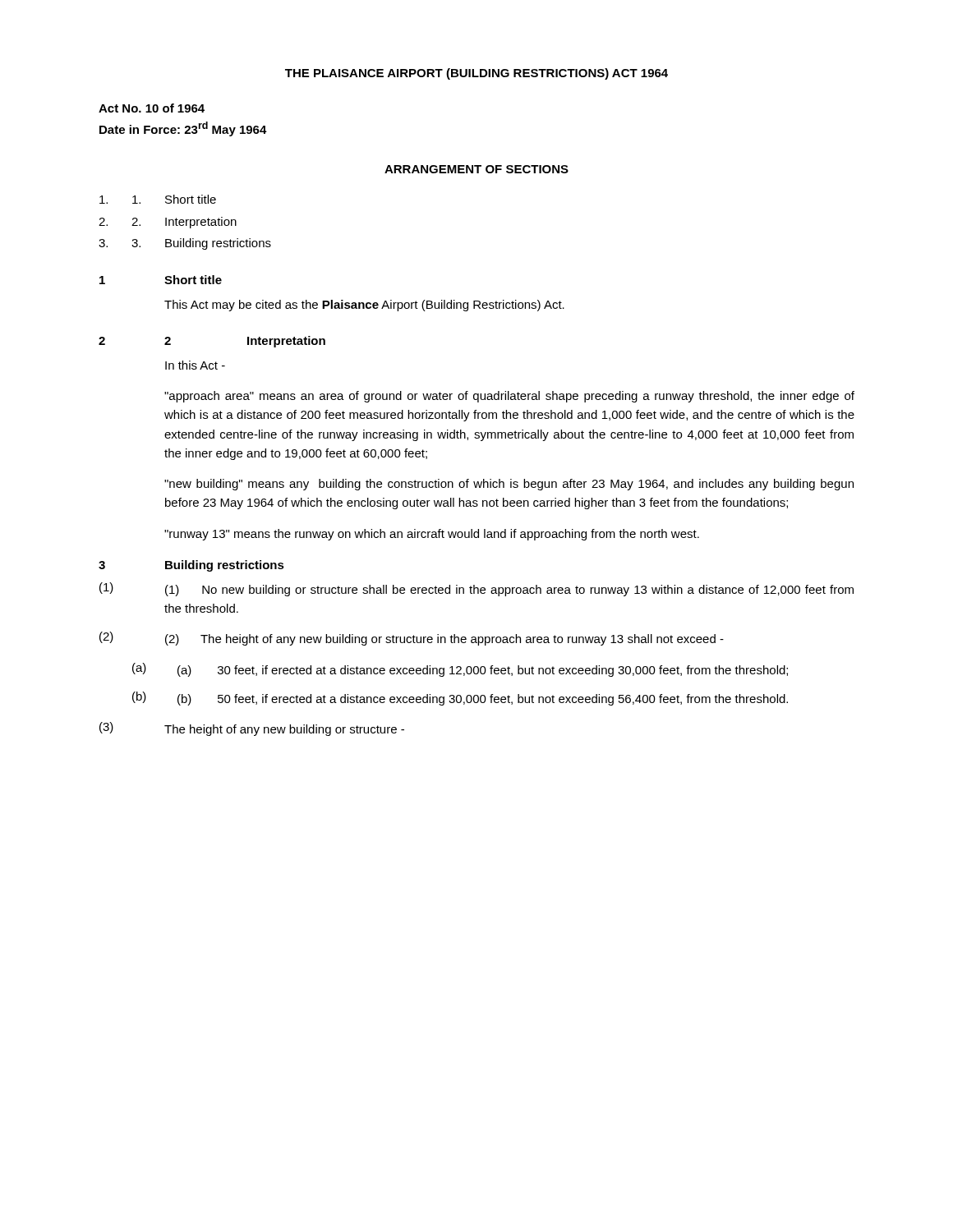Screen dimensions: 1232x953
Task: Navigate to the block starting ""approach area" means an area of"
Action: coord(509,424)
